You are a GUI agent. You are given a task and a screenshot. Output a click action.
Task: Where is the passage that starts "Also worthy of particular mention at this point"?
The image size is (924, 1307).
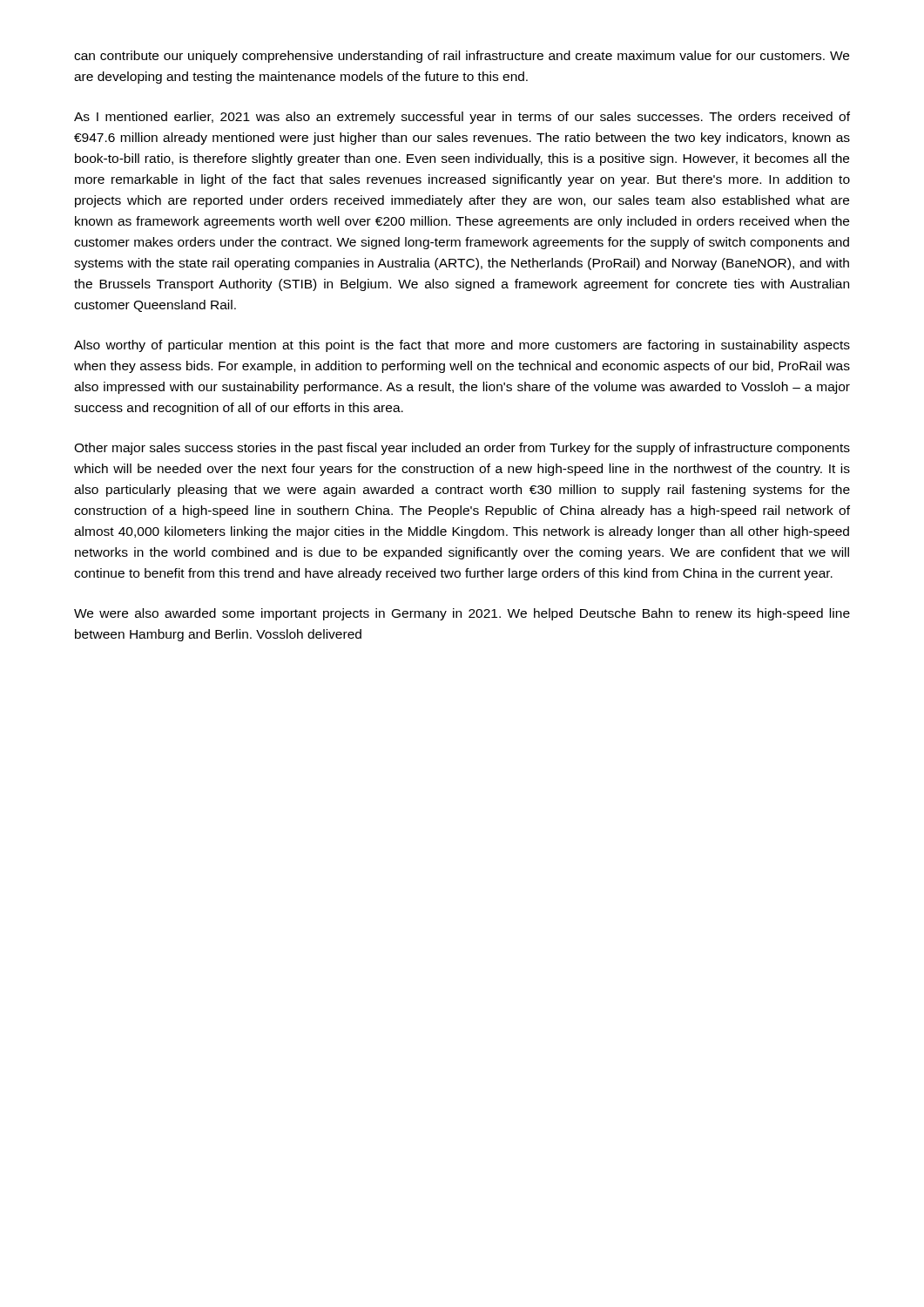(462, 376)
